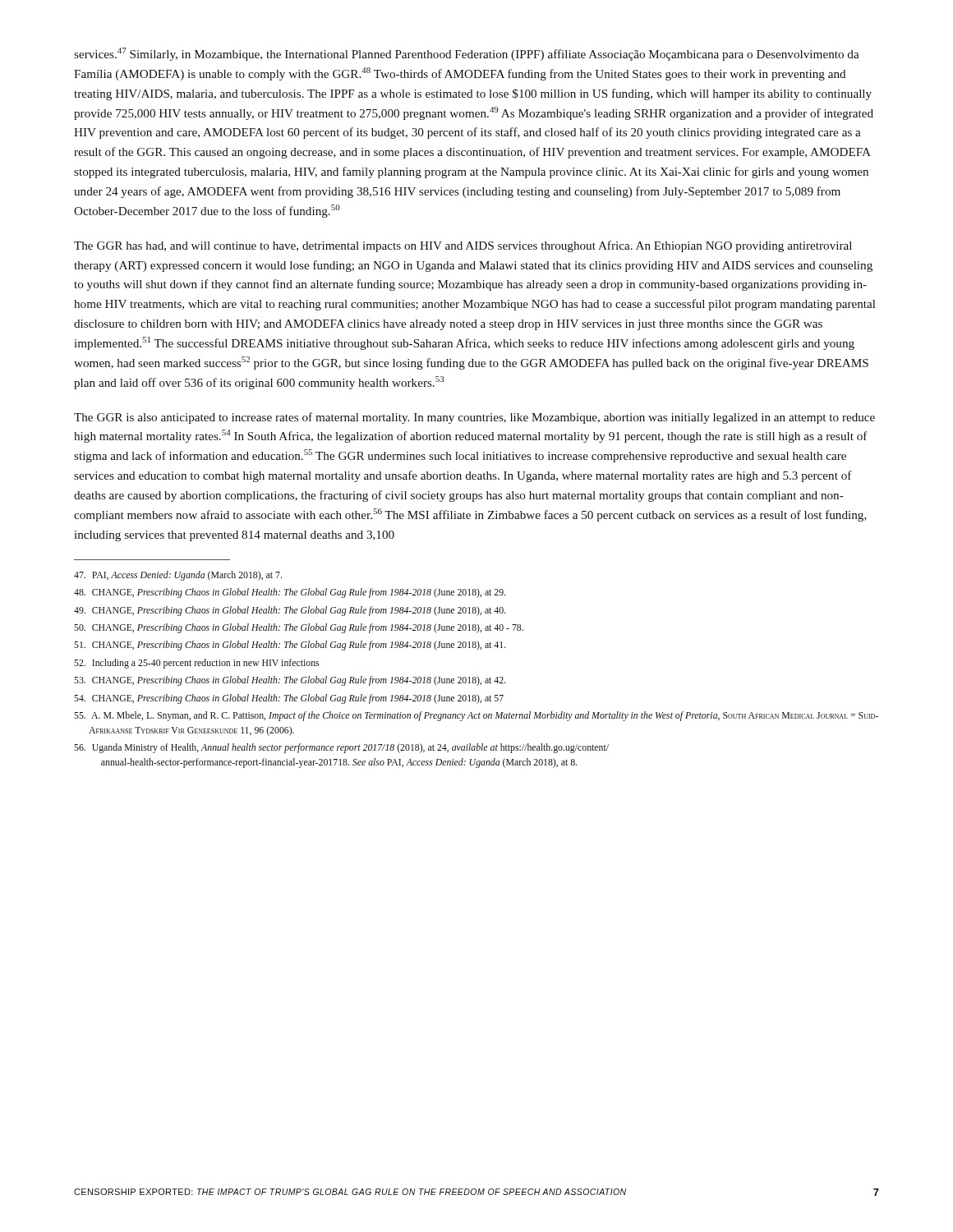Click on the passage starting "The GGR has had, and will"

475,314
